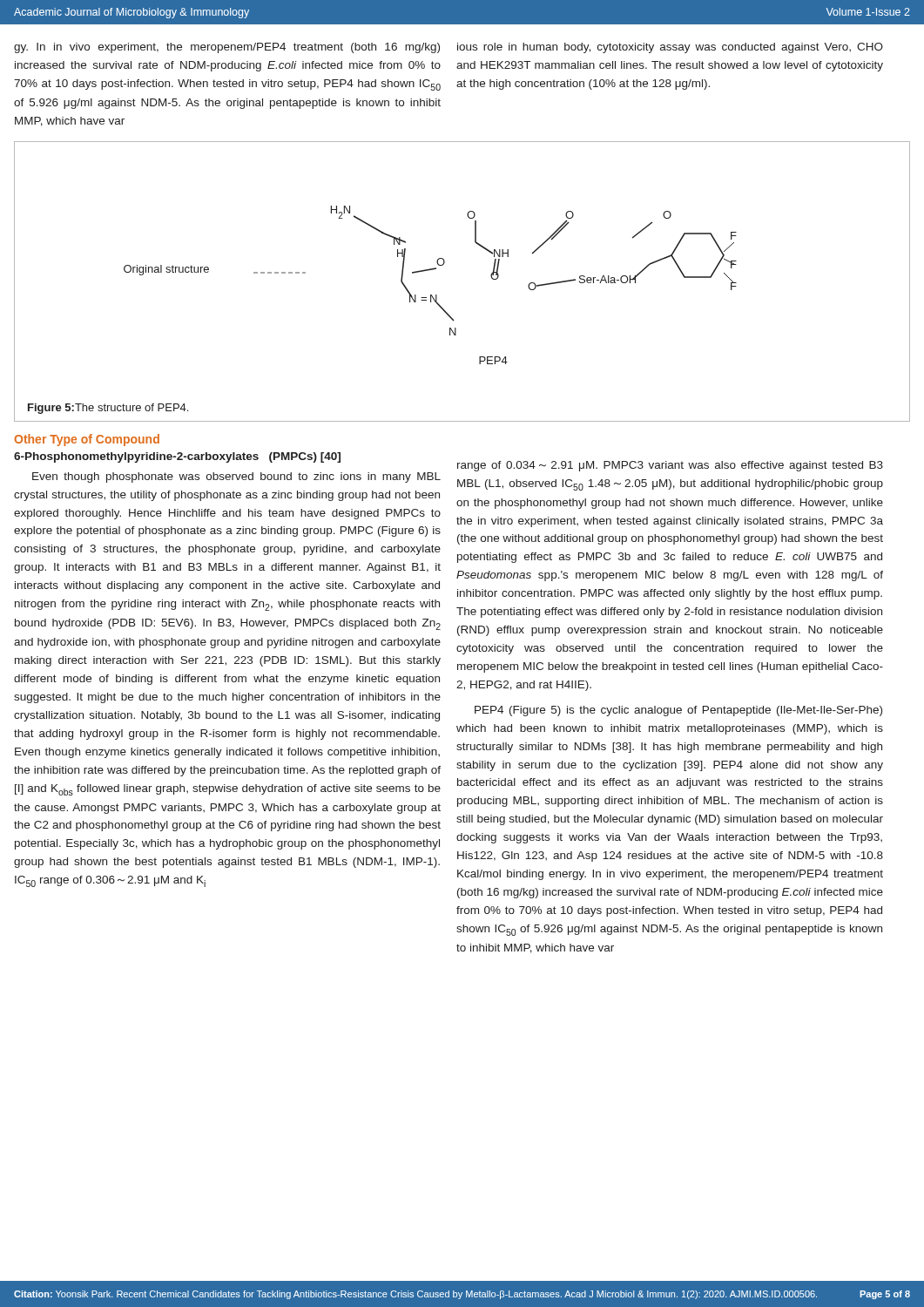The height and width of the screenshot is (1307, 924).
Task: Find a illustration
Action: (462, 281)
